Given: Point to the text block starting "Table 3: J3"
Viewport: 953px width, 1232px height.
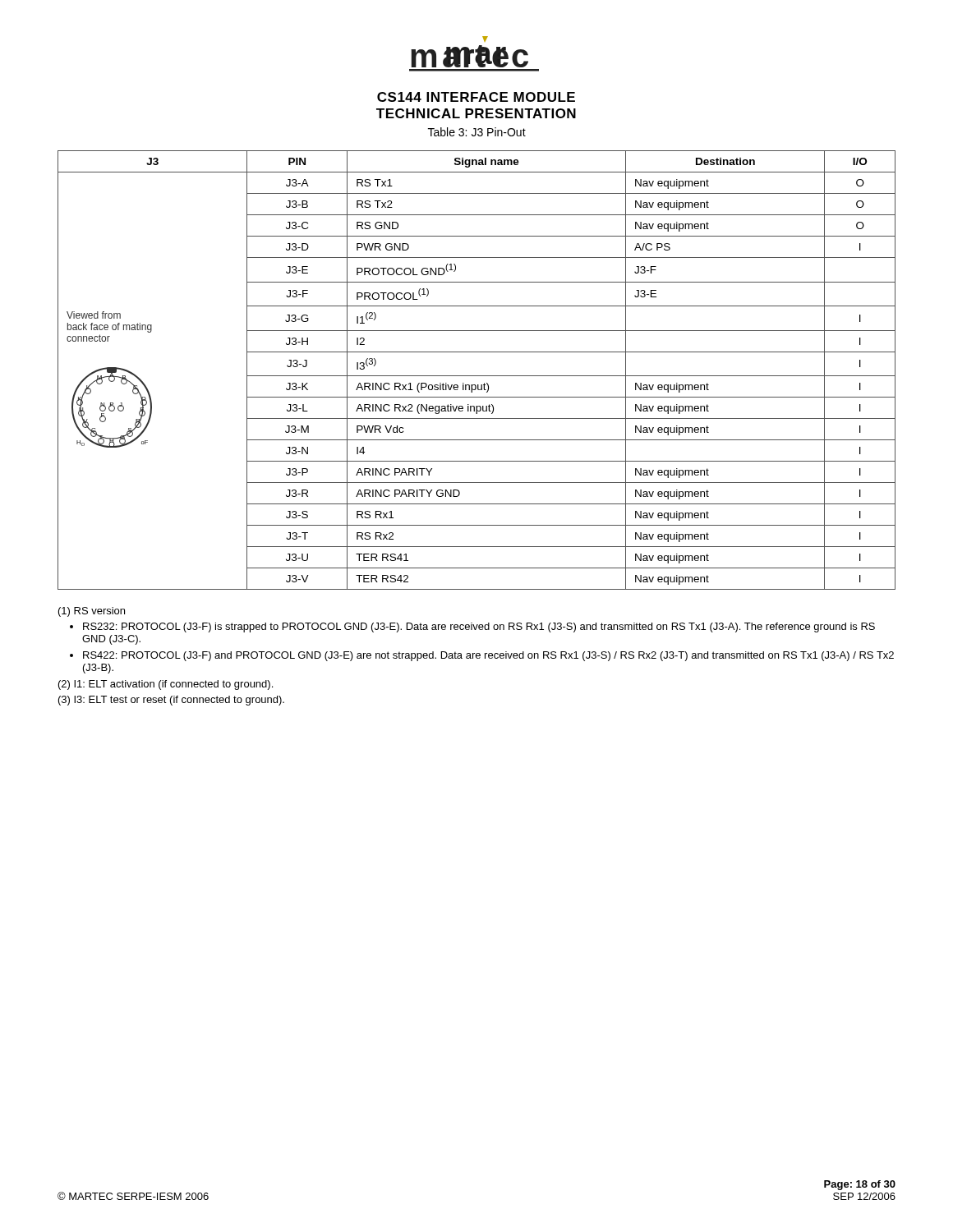Looking at the screenshot, I should click(x=476, y=132).
